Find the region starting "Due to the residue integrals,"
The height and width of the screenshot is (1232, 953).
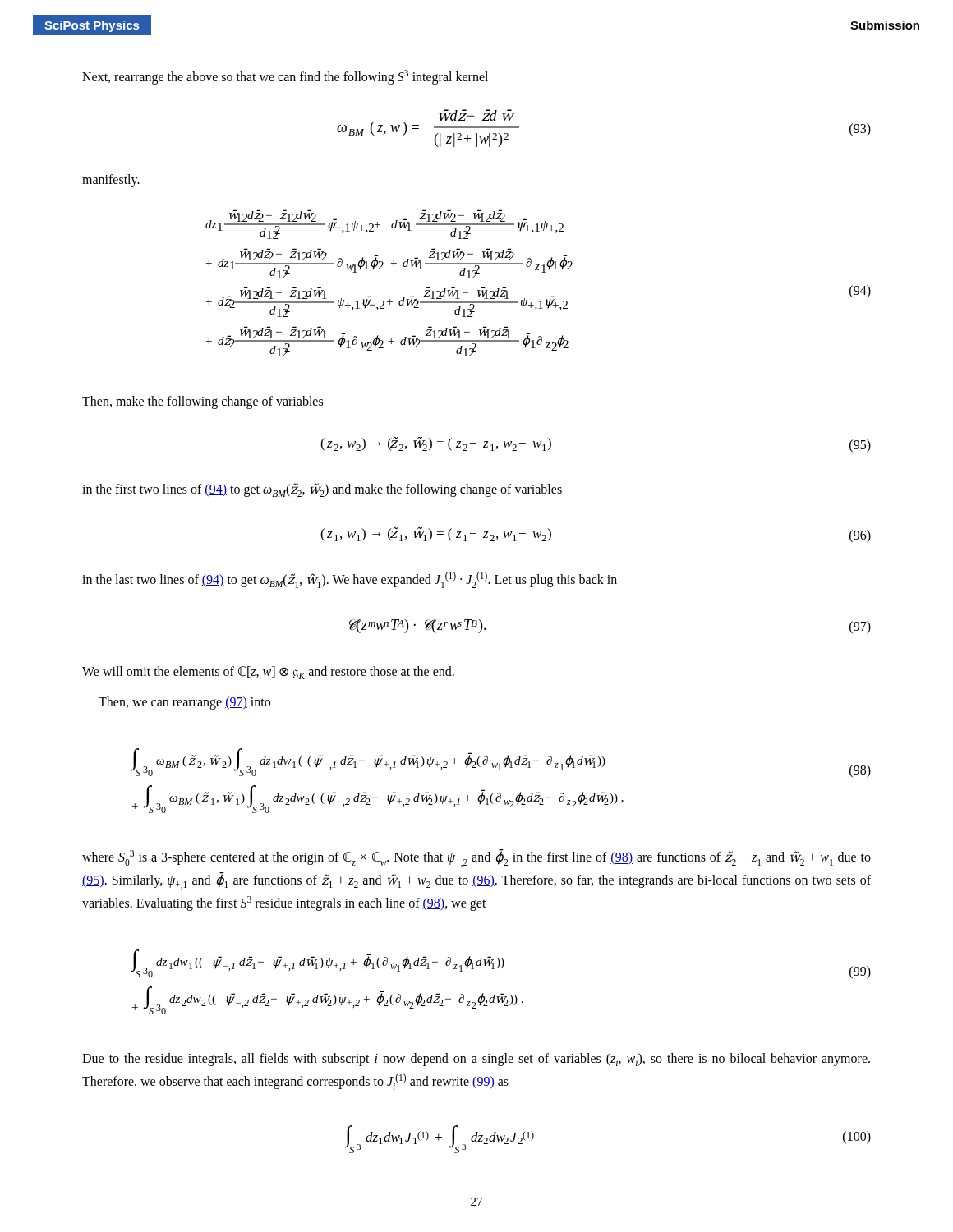click(x=476, y=1071)
